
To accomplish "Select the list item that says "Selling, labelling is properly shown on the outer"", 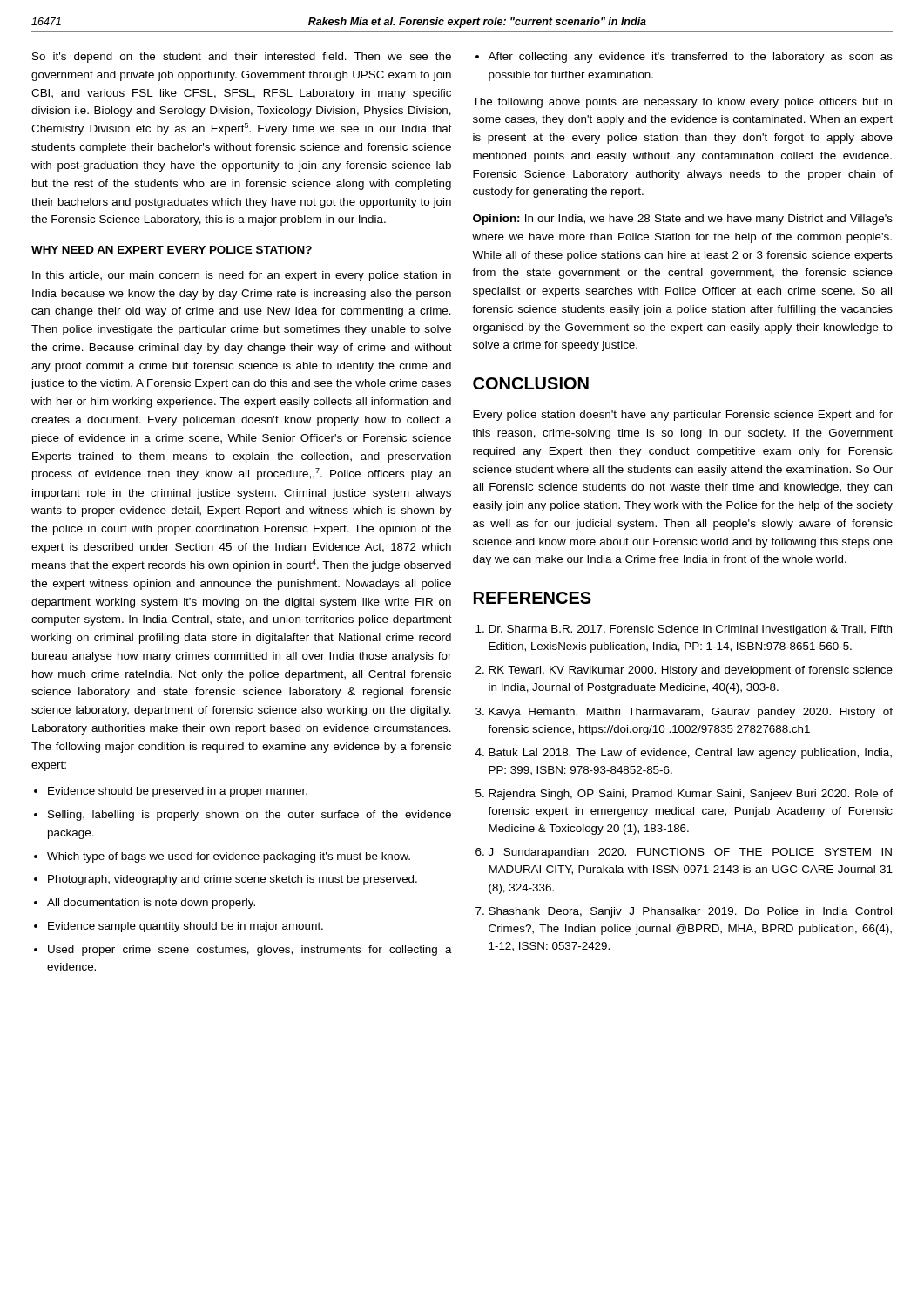I will point(249,823).
